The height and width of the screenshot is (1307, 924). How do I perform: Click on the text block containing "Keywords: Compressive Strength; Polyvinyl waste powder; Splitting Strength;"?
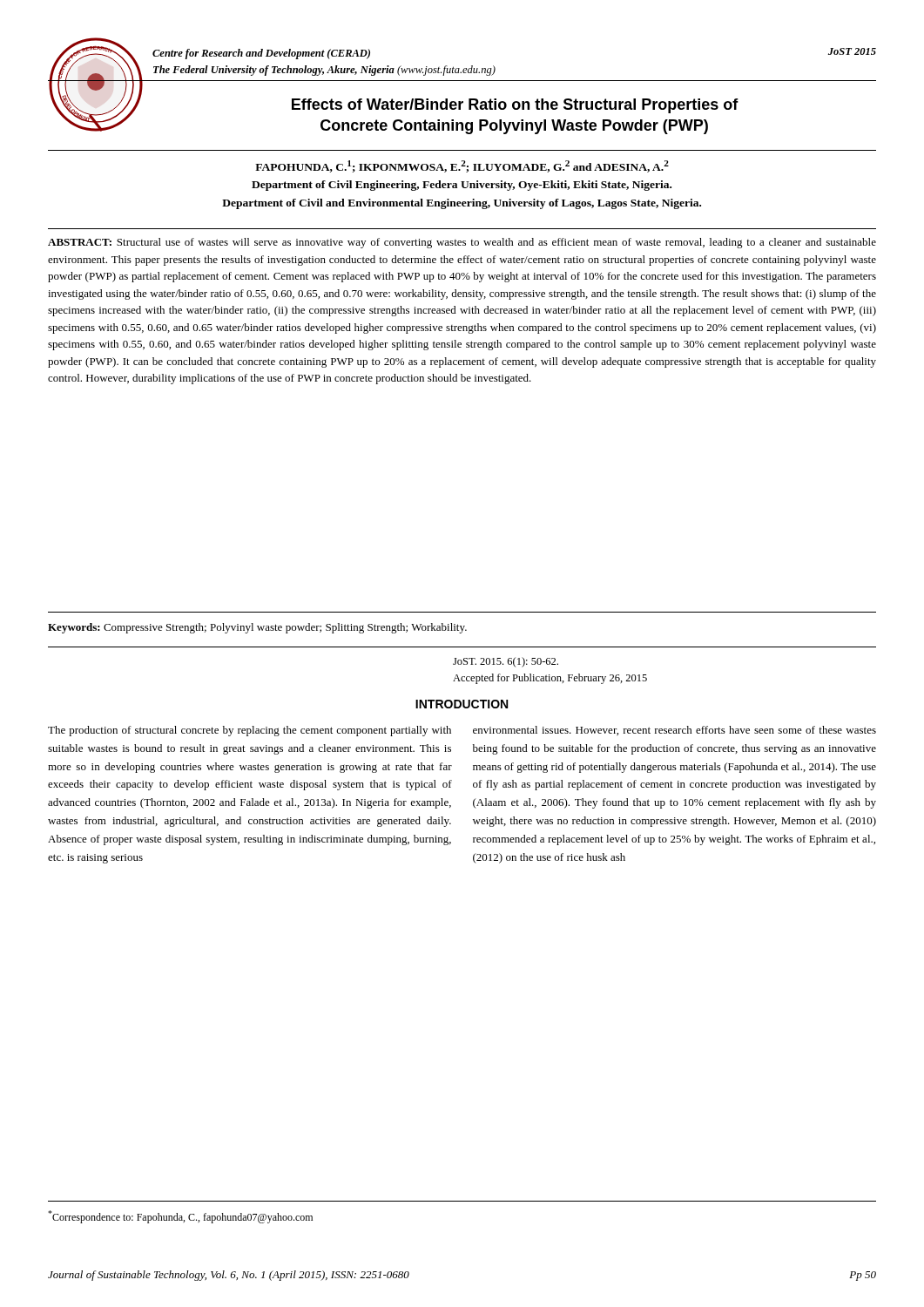tap(258, 627)
